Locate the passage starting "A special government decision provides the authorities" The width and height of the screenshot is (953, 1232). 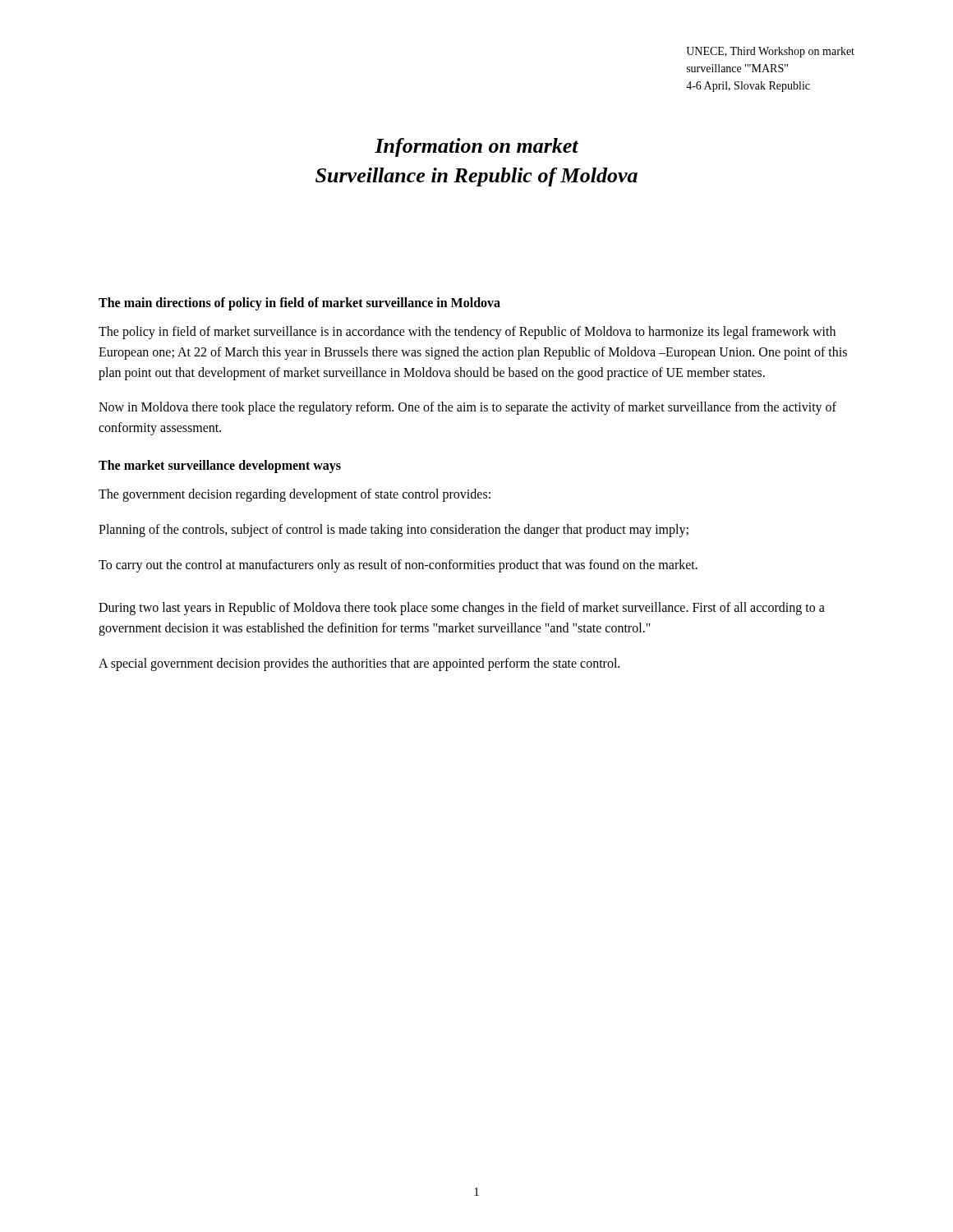tap(360, 663)
